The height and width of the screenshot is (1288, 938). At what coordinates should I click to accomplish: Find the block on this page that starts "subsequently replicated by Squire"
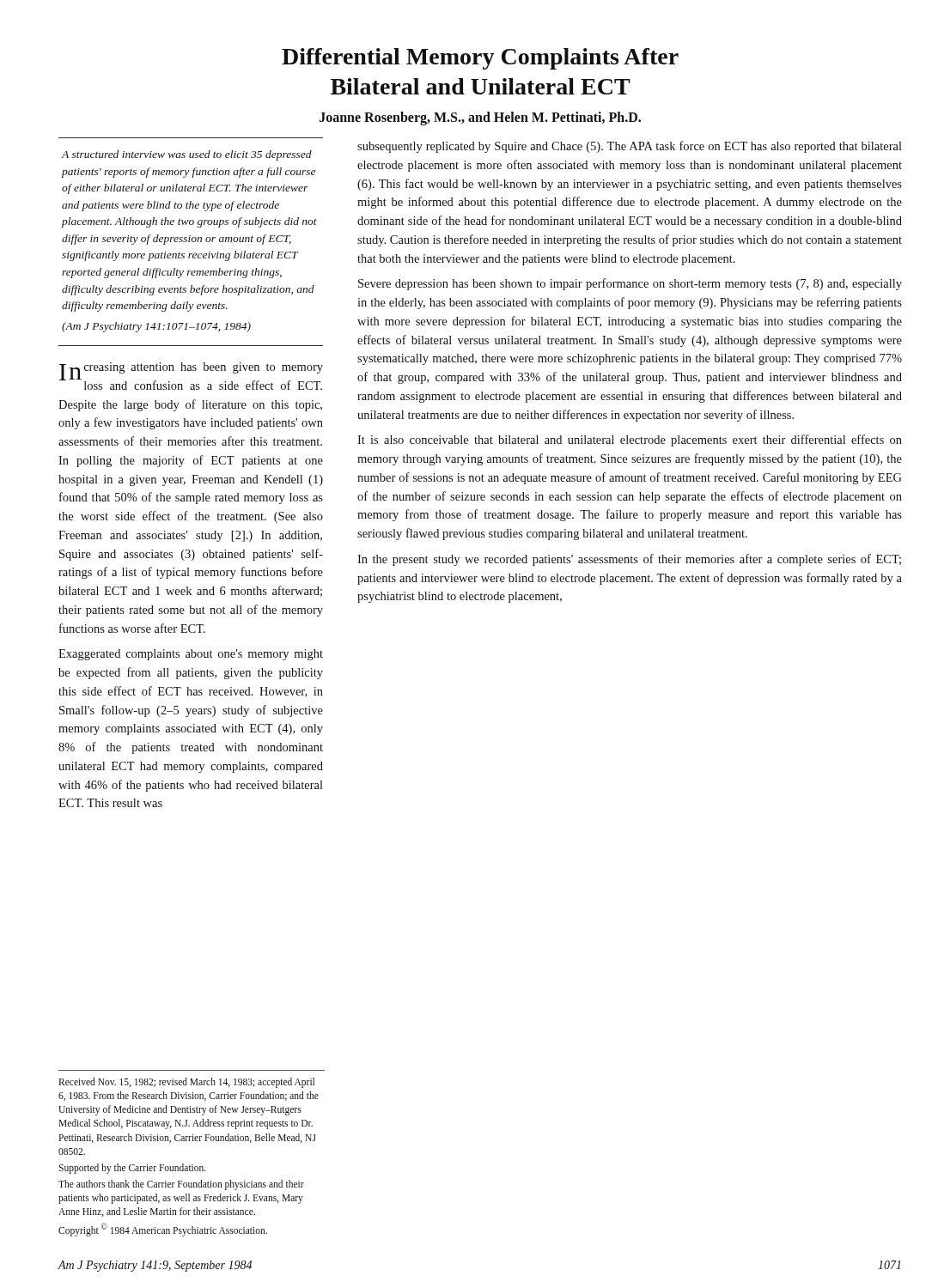point(630,372)
